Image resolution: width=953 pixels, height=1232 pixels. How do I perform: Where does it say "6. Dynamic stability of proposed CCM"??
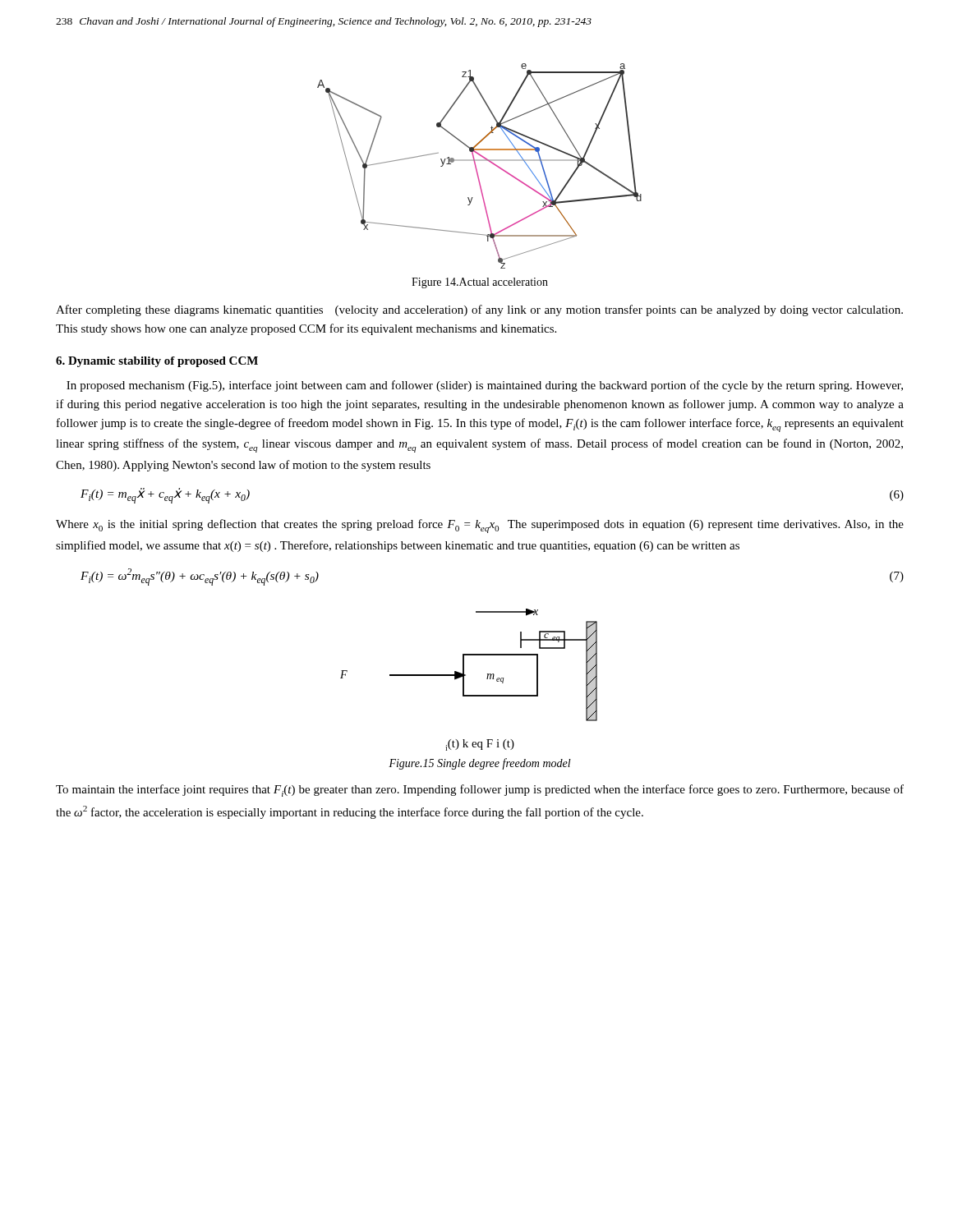point(157,360)
